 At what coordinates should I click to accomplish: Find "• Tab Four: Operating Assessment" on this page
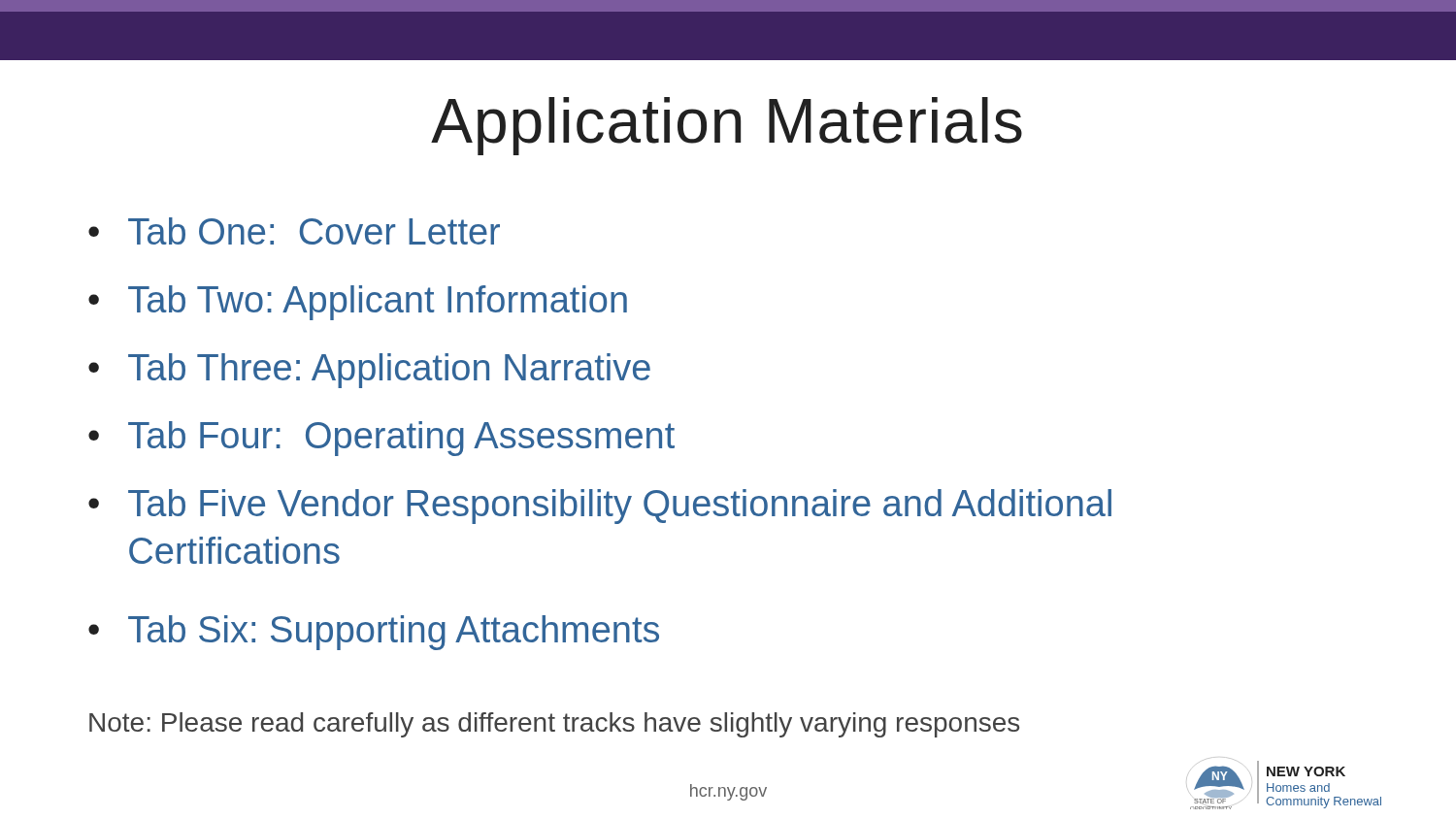(x=381, y=436)
